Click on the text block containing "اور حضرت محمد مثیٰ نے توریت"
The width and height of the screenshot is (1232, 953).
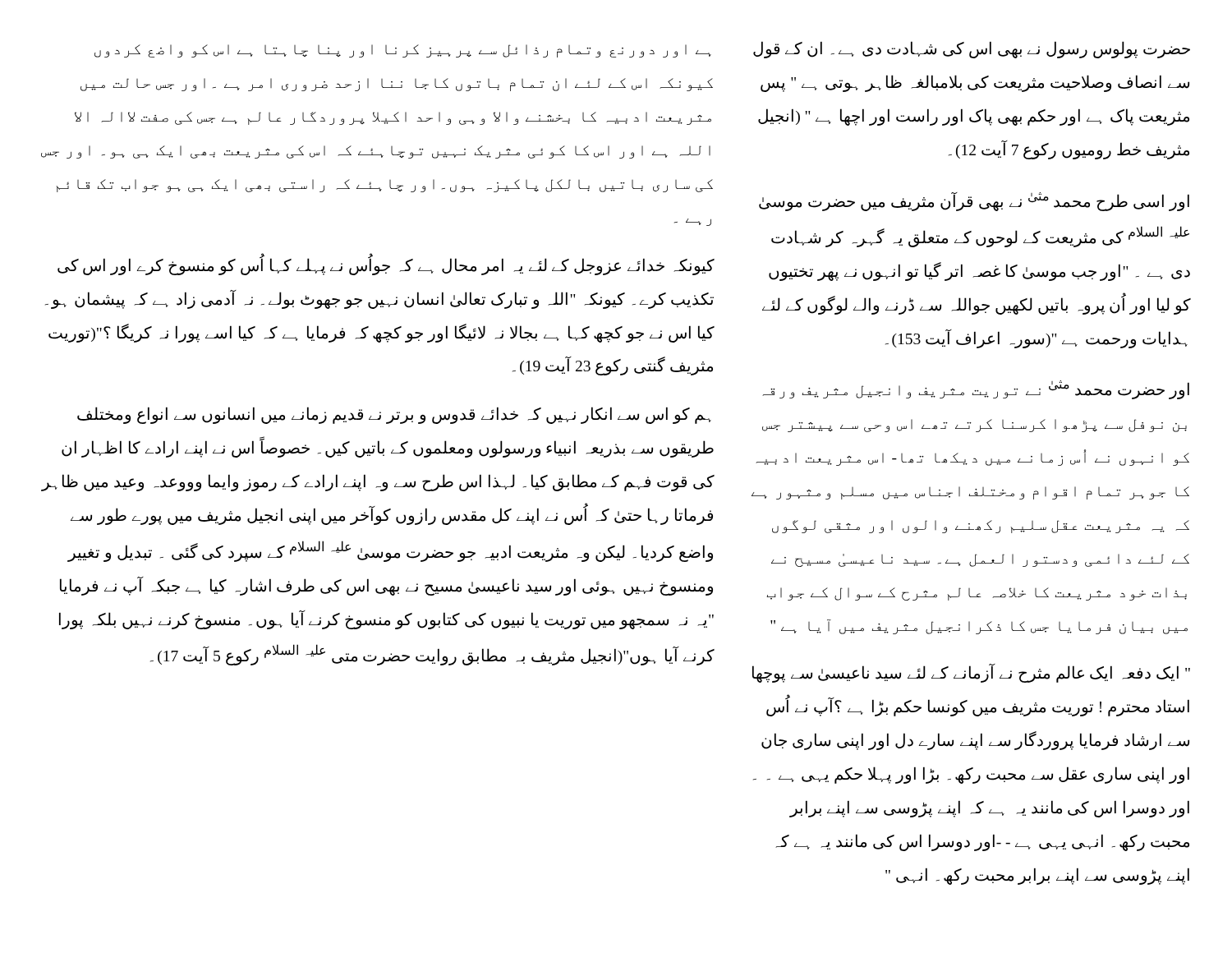coord(971,506)
